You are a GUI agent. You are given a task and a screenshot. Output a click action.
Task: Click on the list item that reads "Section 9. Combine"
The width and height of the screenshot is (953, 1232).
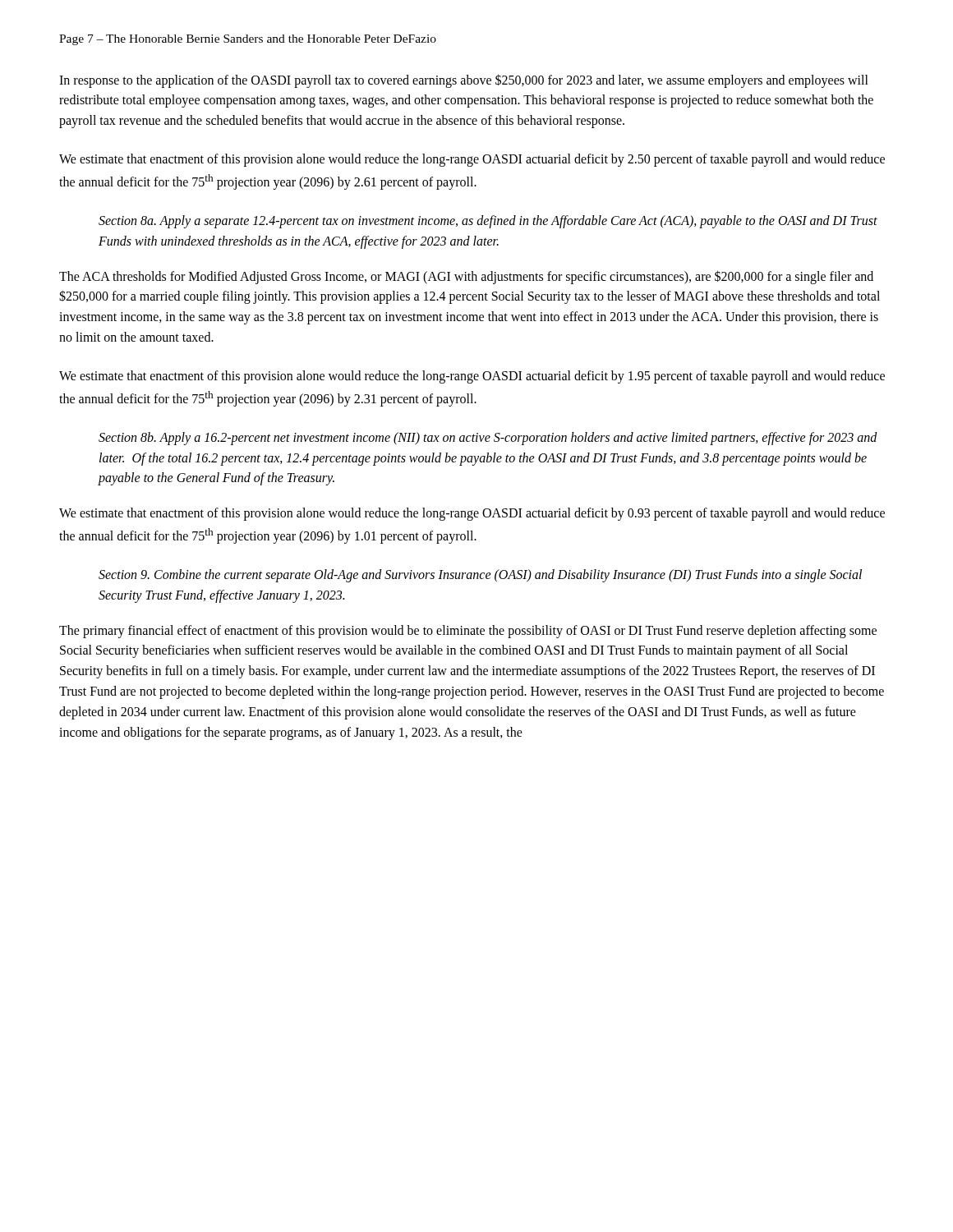pos(480,585)
